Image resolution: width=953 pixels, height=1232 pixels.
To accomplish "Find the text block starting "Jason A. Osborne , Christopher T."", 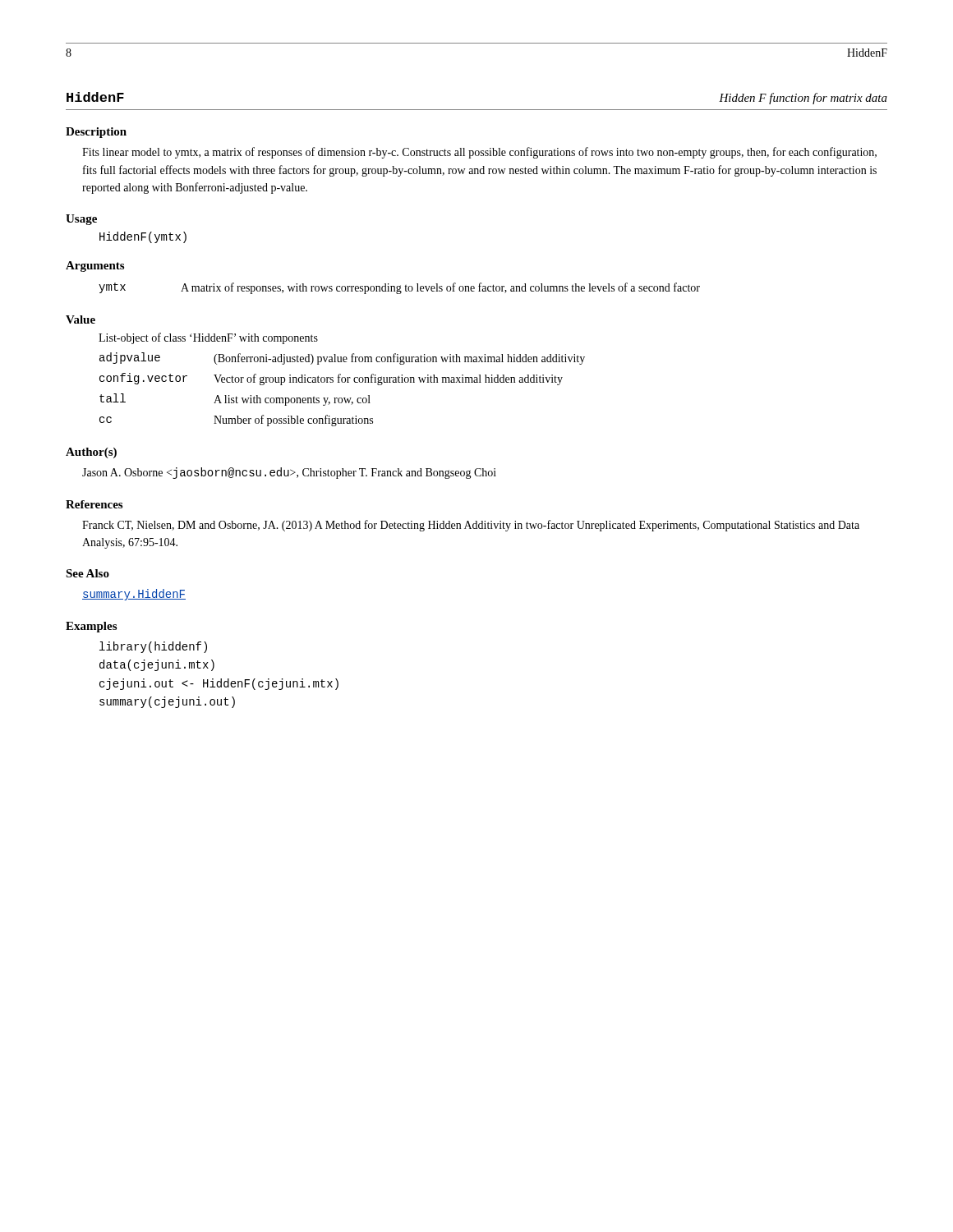I will 289,473.
